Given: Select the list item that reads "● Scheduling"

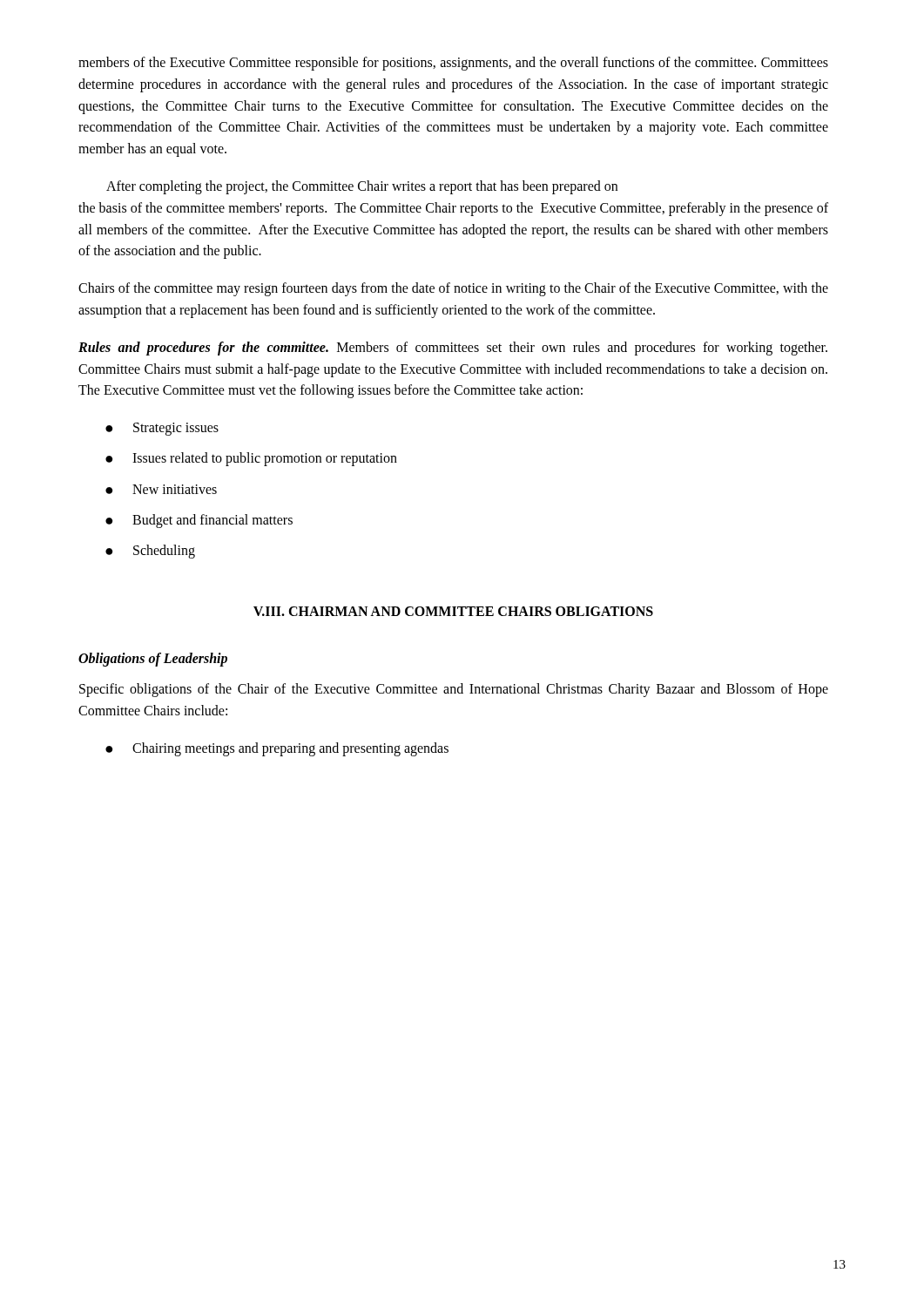Looking at the screenshot, I should [150, 552].
